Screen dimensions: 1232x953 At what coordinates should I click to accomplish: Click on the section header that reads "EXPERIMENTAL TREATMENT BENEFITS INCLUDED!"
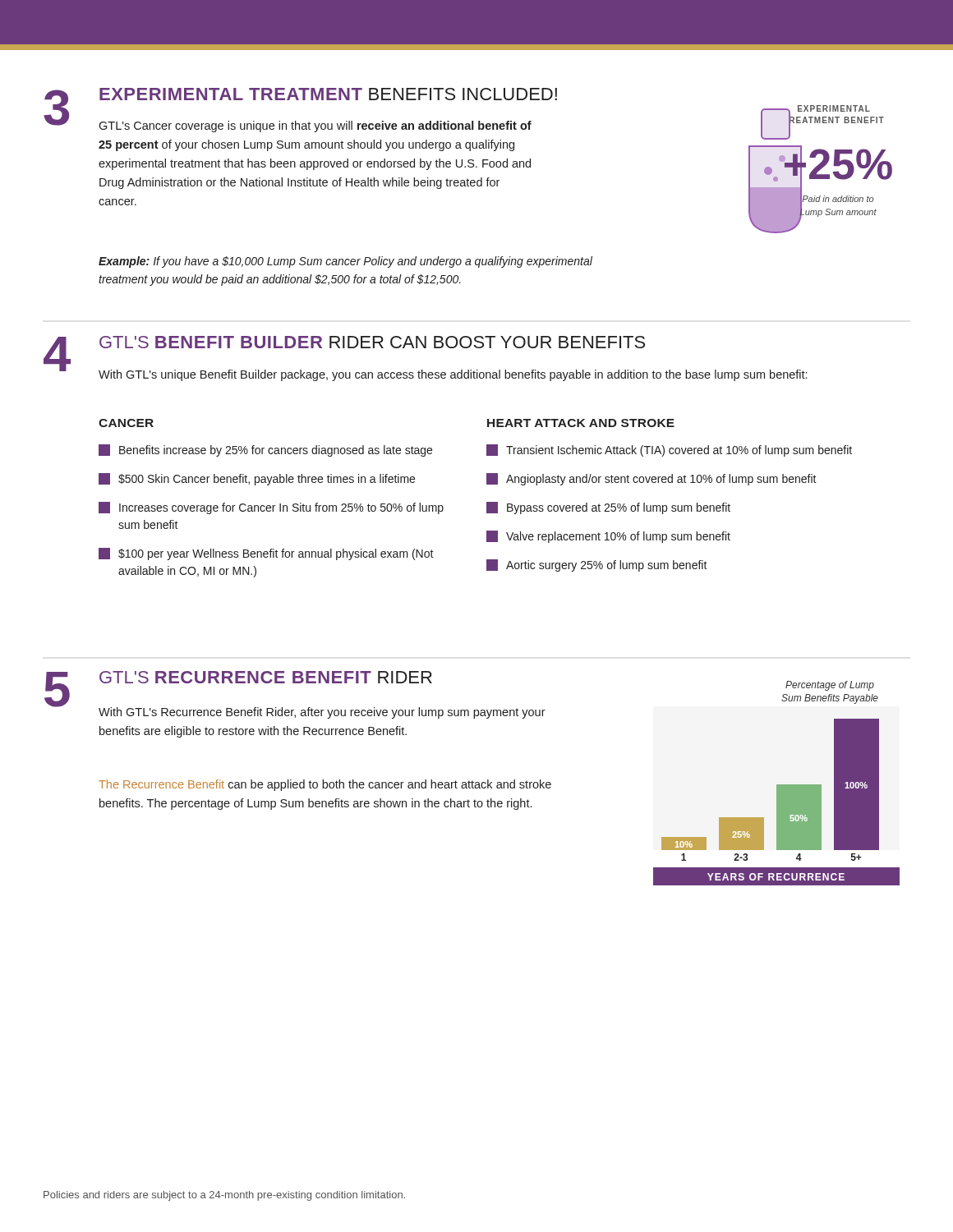point(329,94)
